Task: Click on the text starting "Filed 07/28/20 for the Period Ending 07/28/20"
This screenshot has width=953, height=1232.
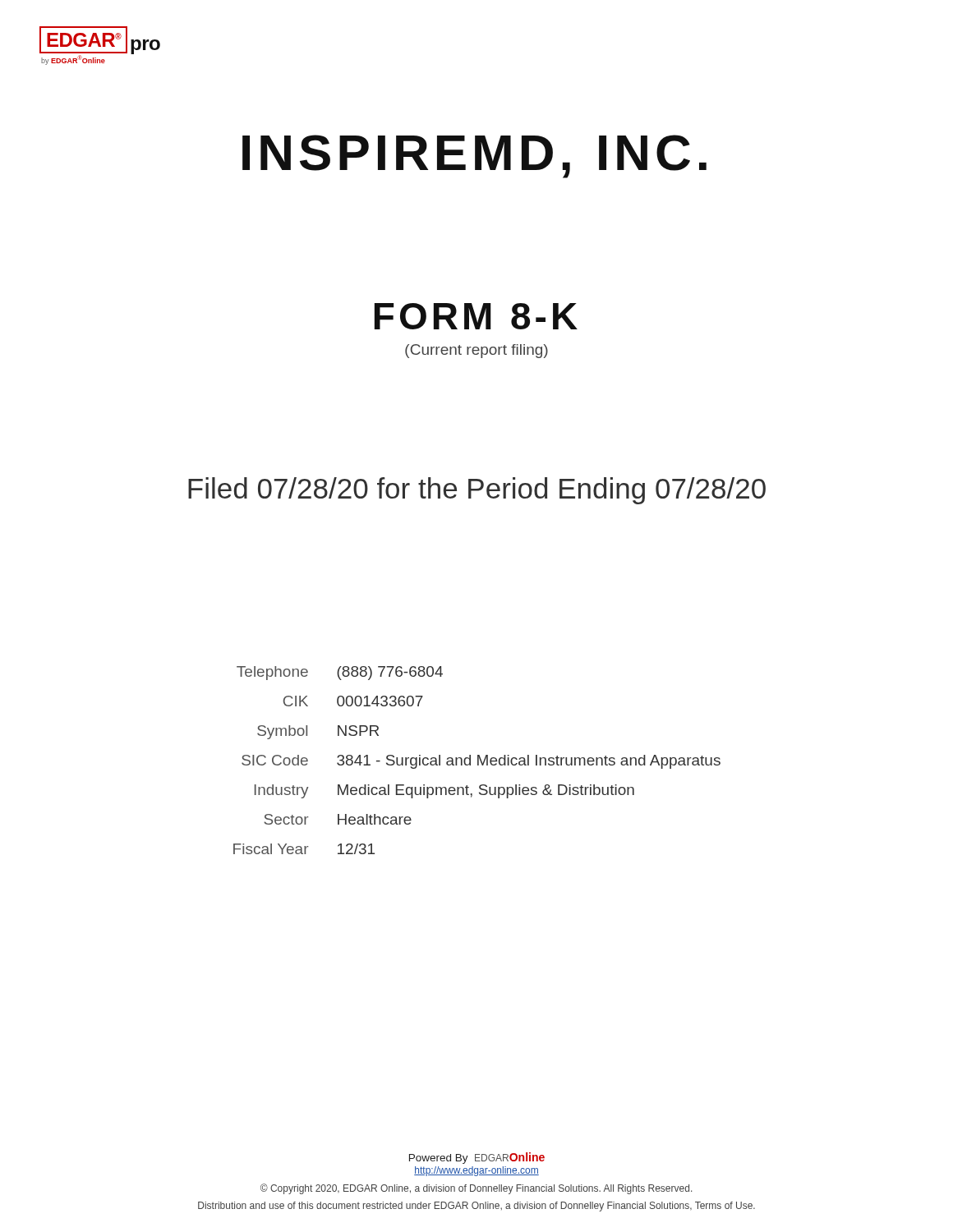Action: tap(476, 489)
